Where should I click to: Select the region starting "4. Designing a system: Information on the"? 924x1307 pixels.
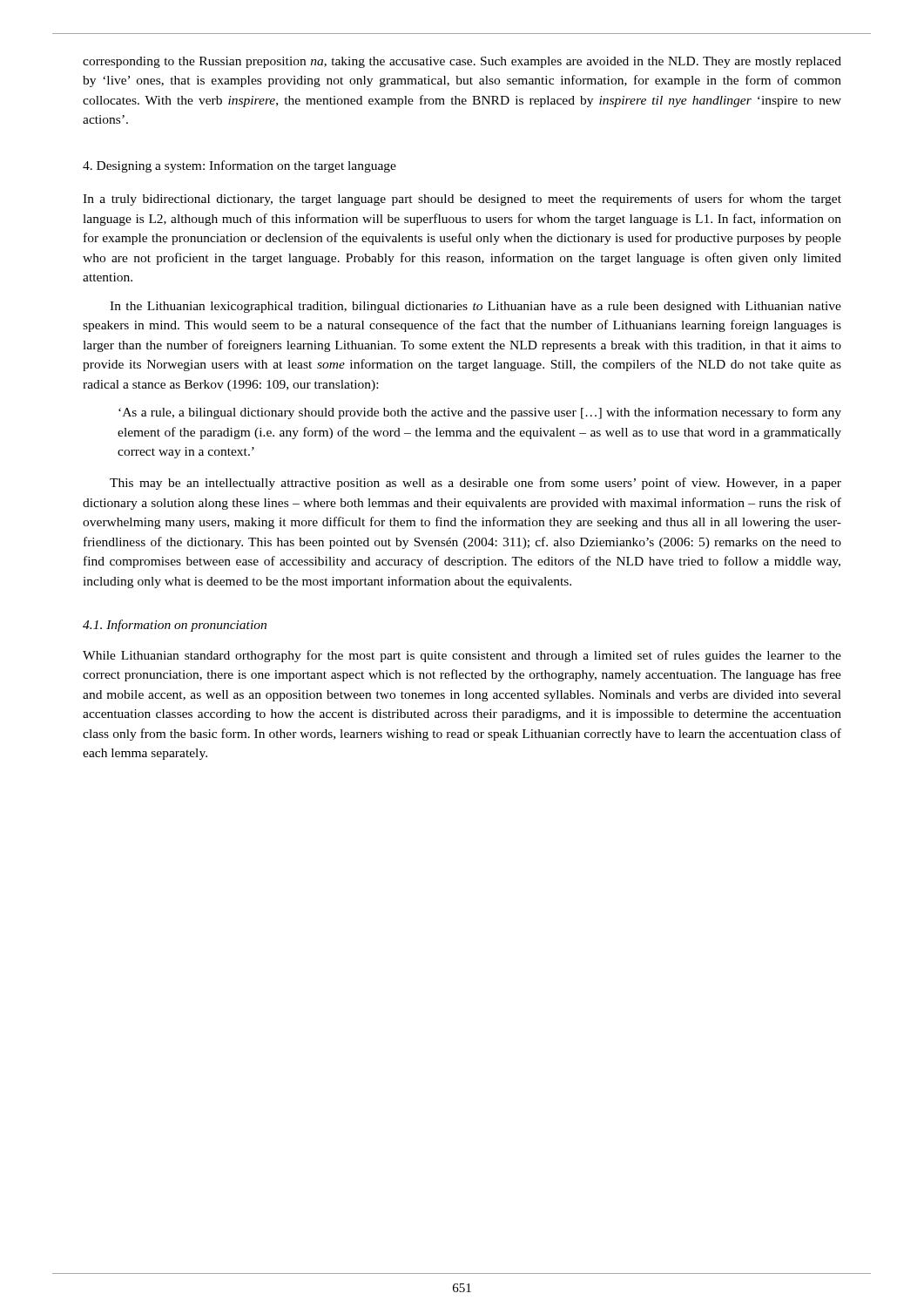click(x=240, y=165)
